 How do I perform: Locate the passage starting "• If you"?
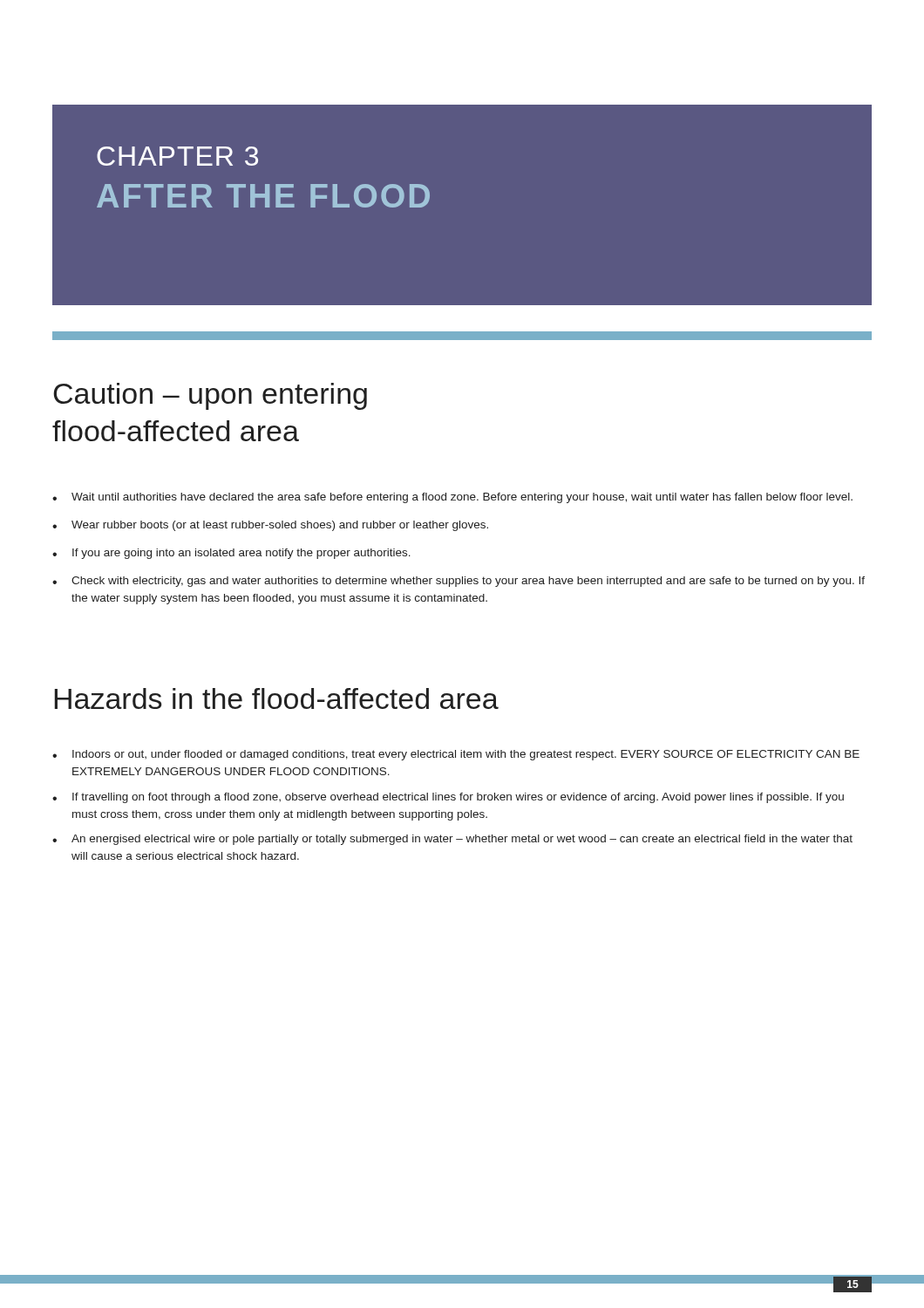point(231,554)
